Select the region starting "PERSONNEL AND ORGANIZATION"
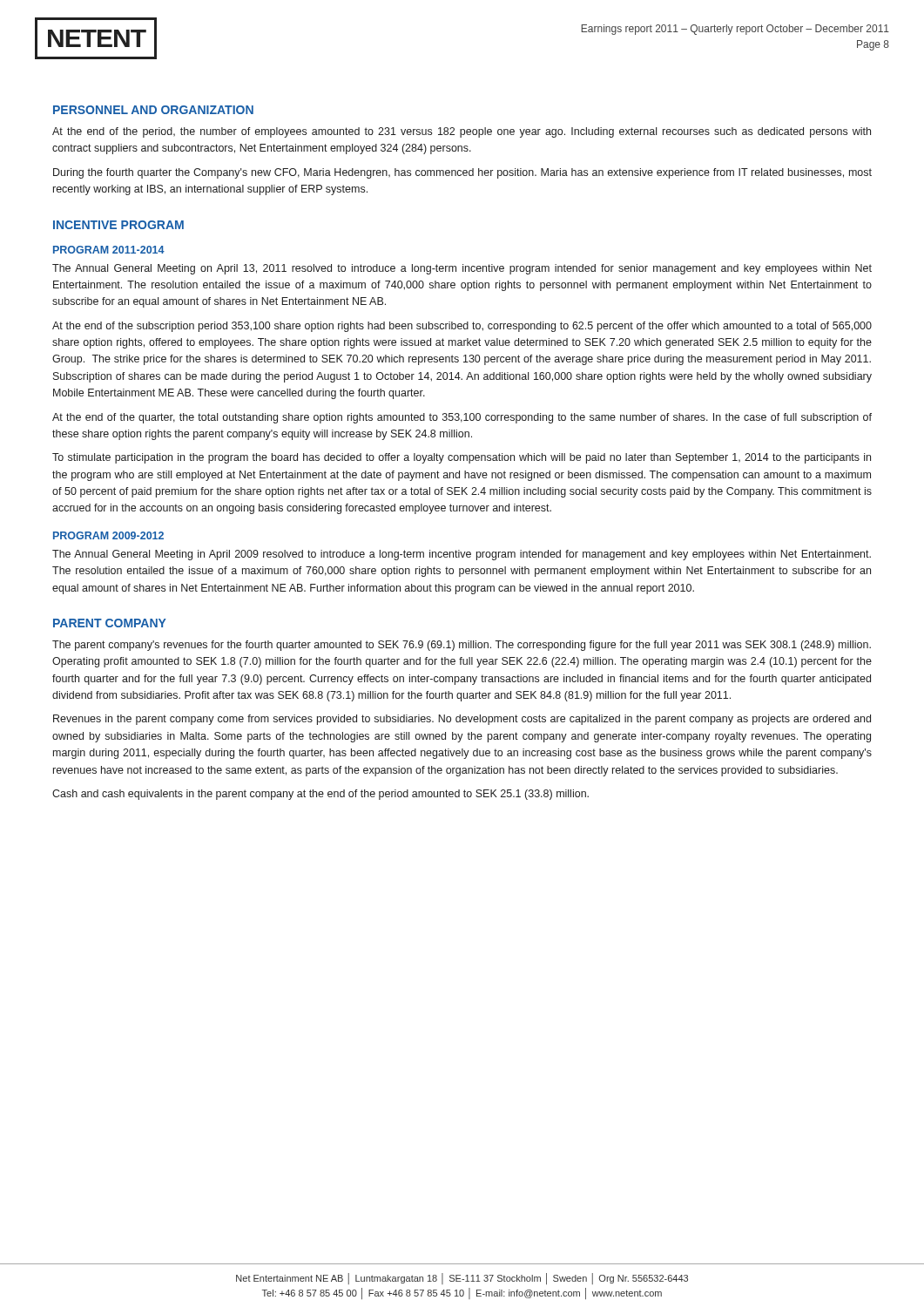The height and width of the screenshot is (1307, 924). (x=153, y=110)
